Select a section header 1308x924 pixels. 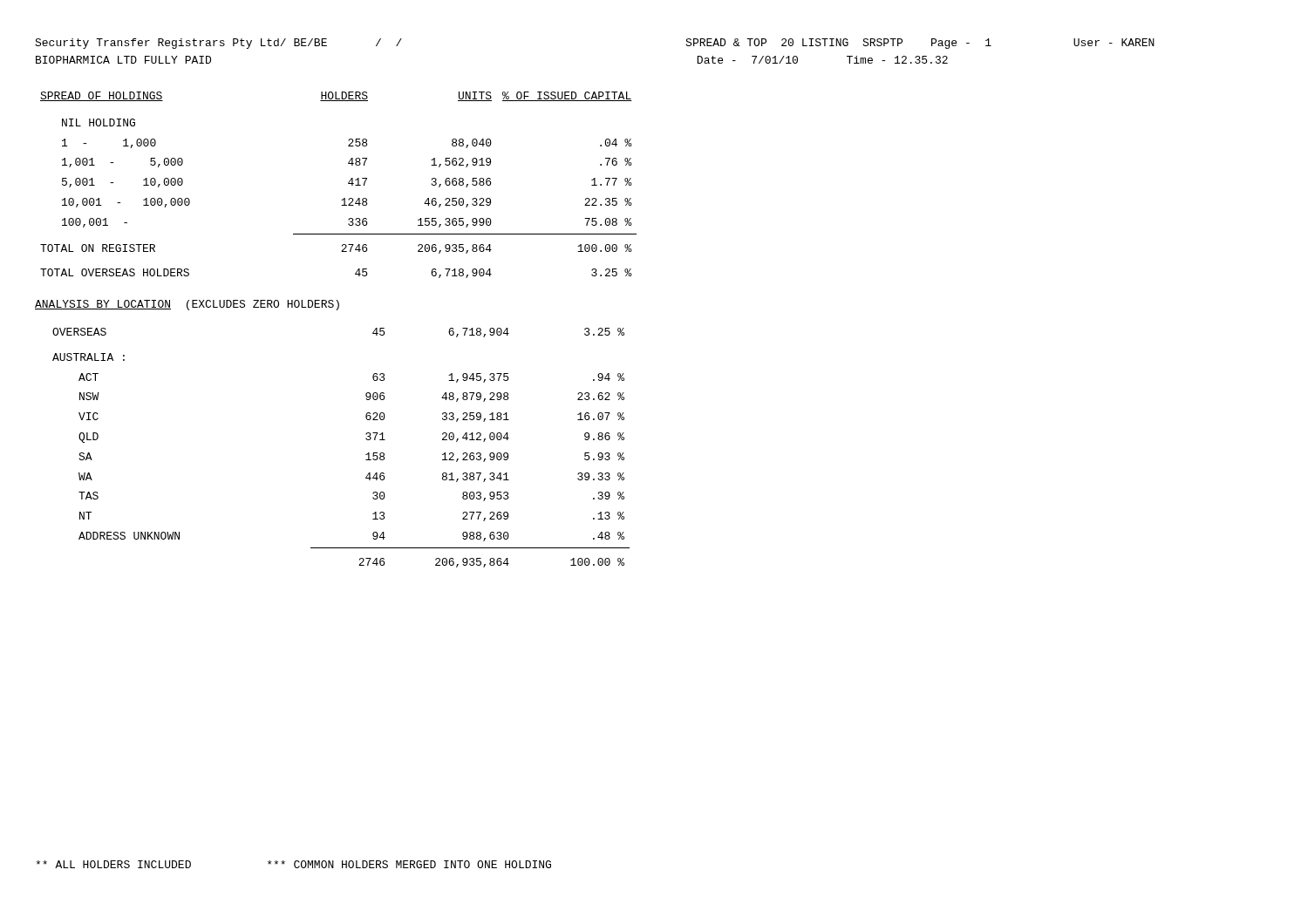(188, 305)
